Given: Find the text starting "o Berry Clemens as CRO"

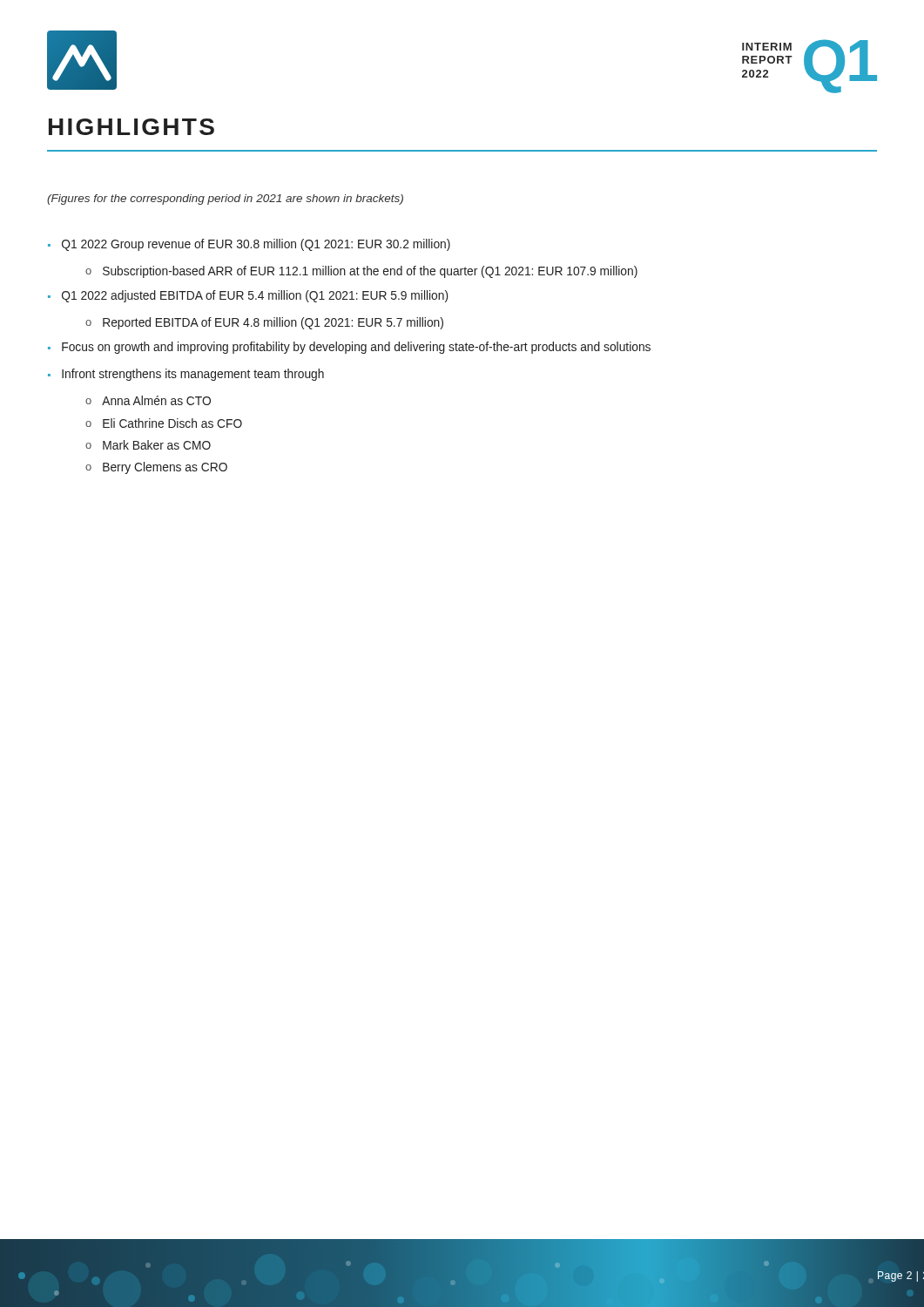Looking at the screenshot, I should coord(156,468).
